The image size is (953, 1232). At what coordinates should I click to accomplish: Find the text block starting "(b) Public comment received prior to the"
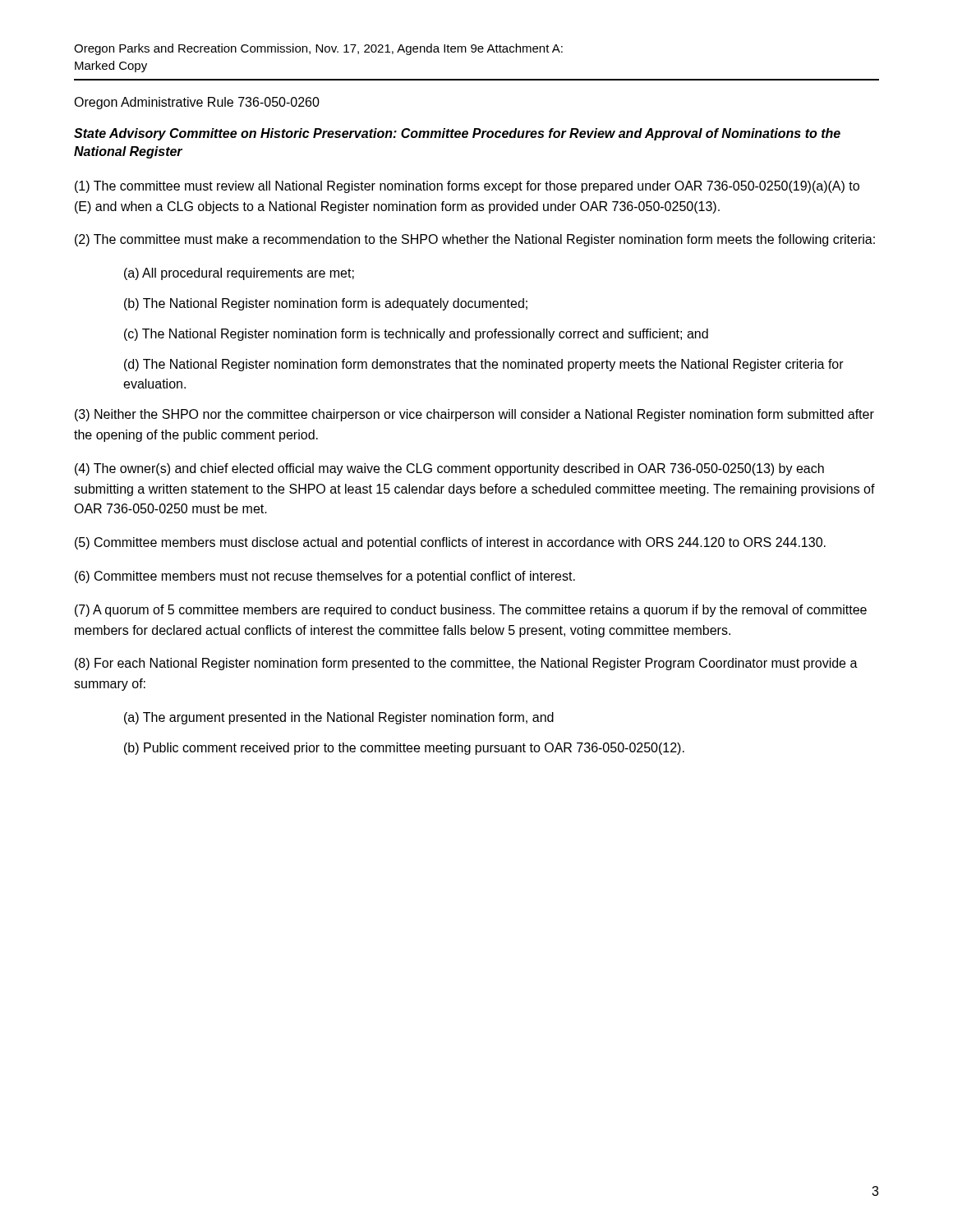[404, 748]
